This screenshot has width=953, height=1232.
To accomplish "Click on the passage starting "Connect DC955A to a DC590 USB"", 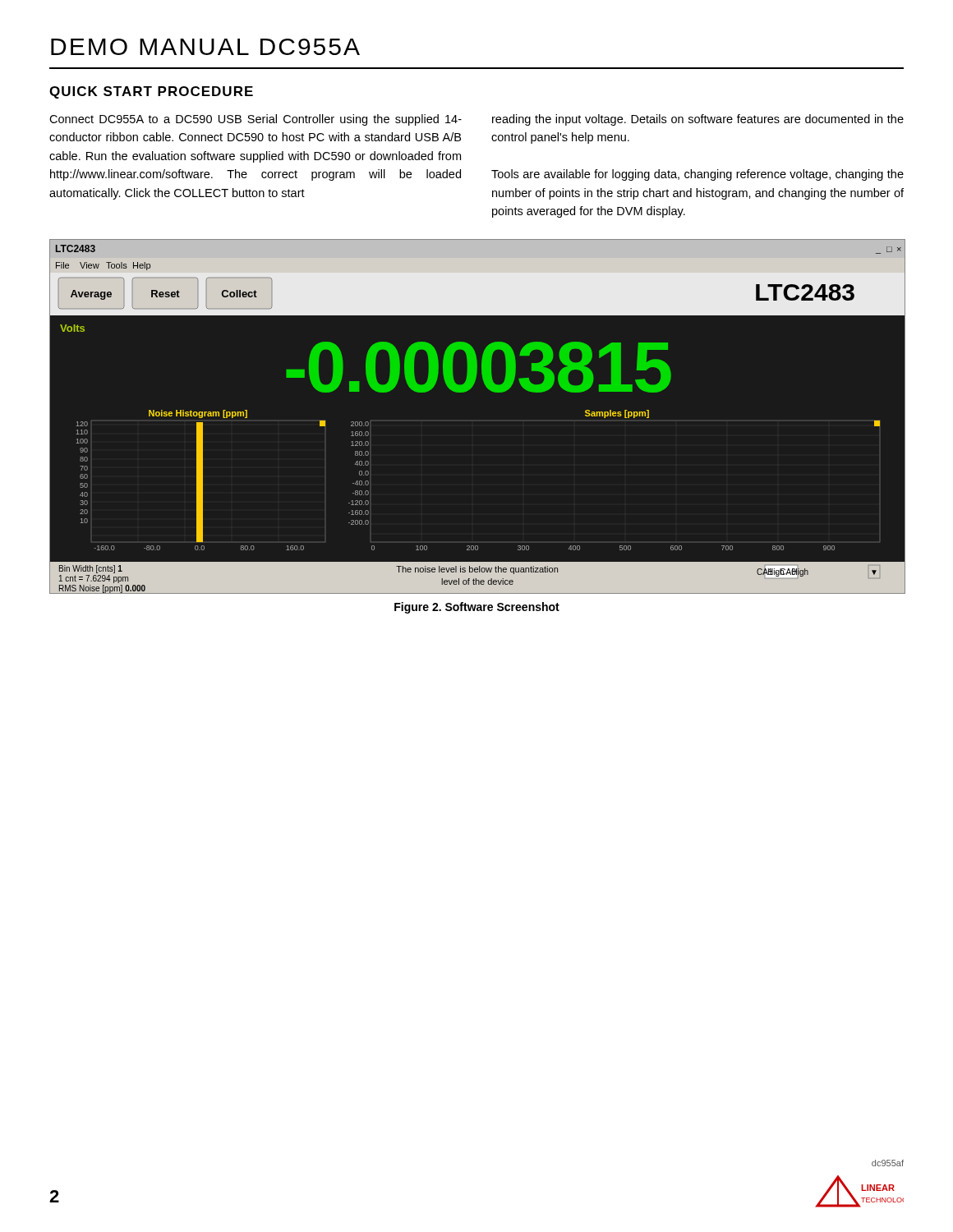I will 255,156.
